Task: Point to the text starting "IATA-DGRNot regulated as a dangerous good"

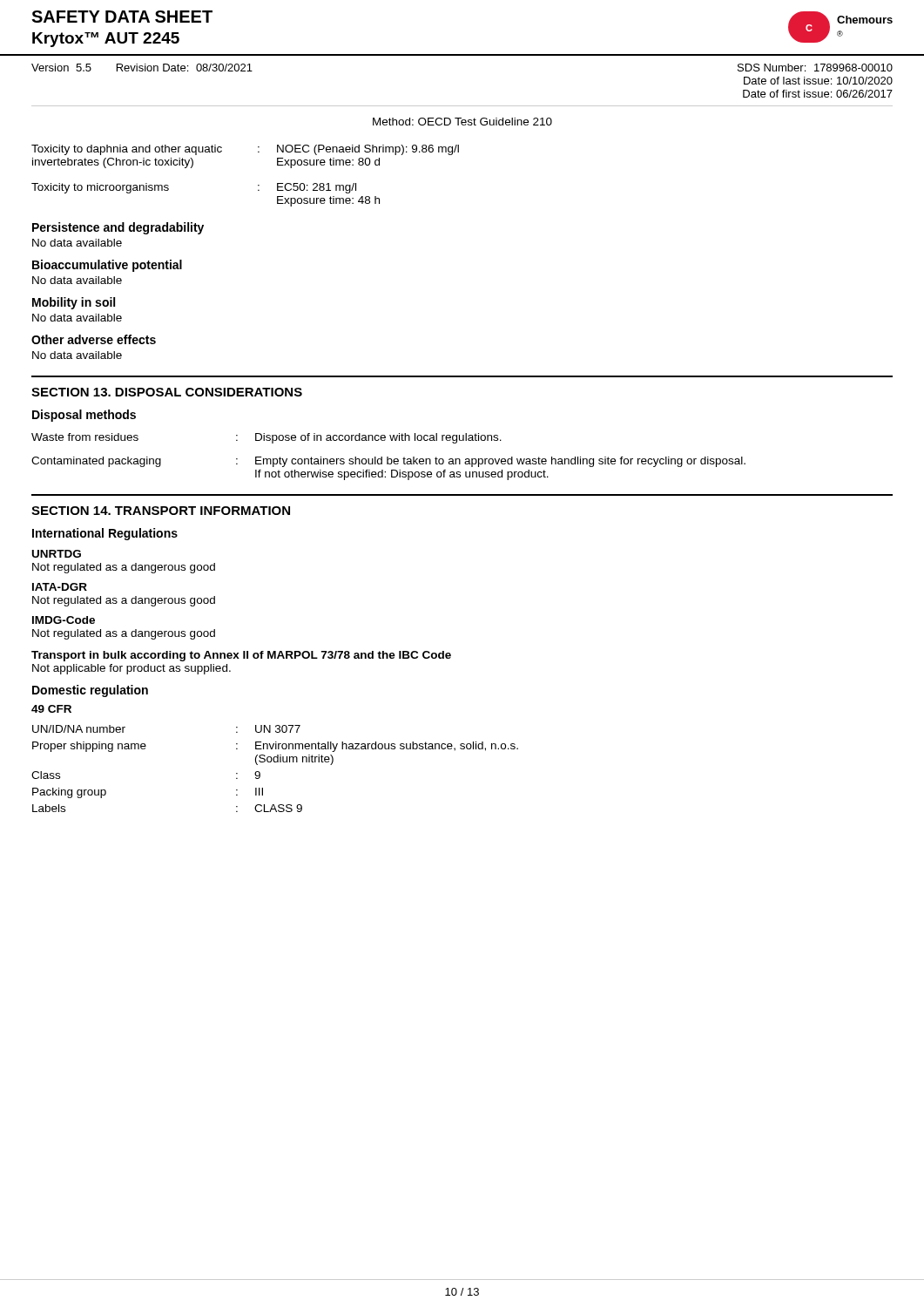Action: coord(123,593)
